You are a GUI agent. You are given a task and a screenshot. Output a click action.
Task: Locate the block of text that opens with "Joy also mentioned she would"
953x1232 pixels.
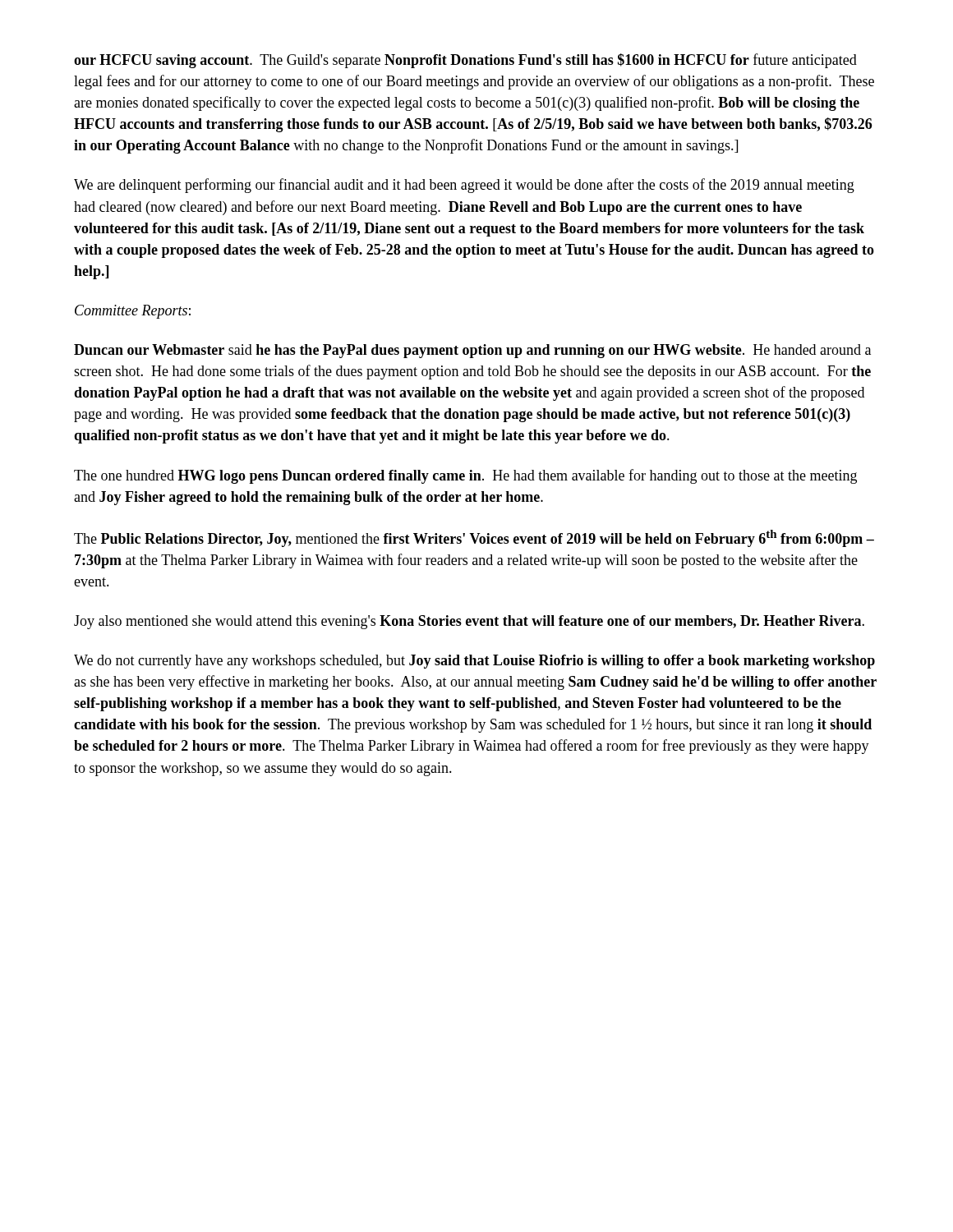469,621
